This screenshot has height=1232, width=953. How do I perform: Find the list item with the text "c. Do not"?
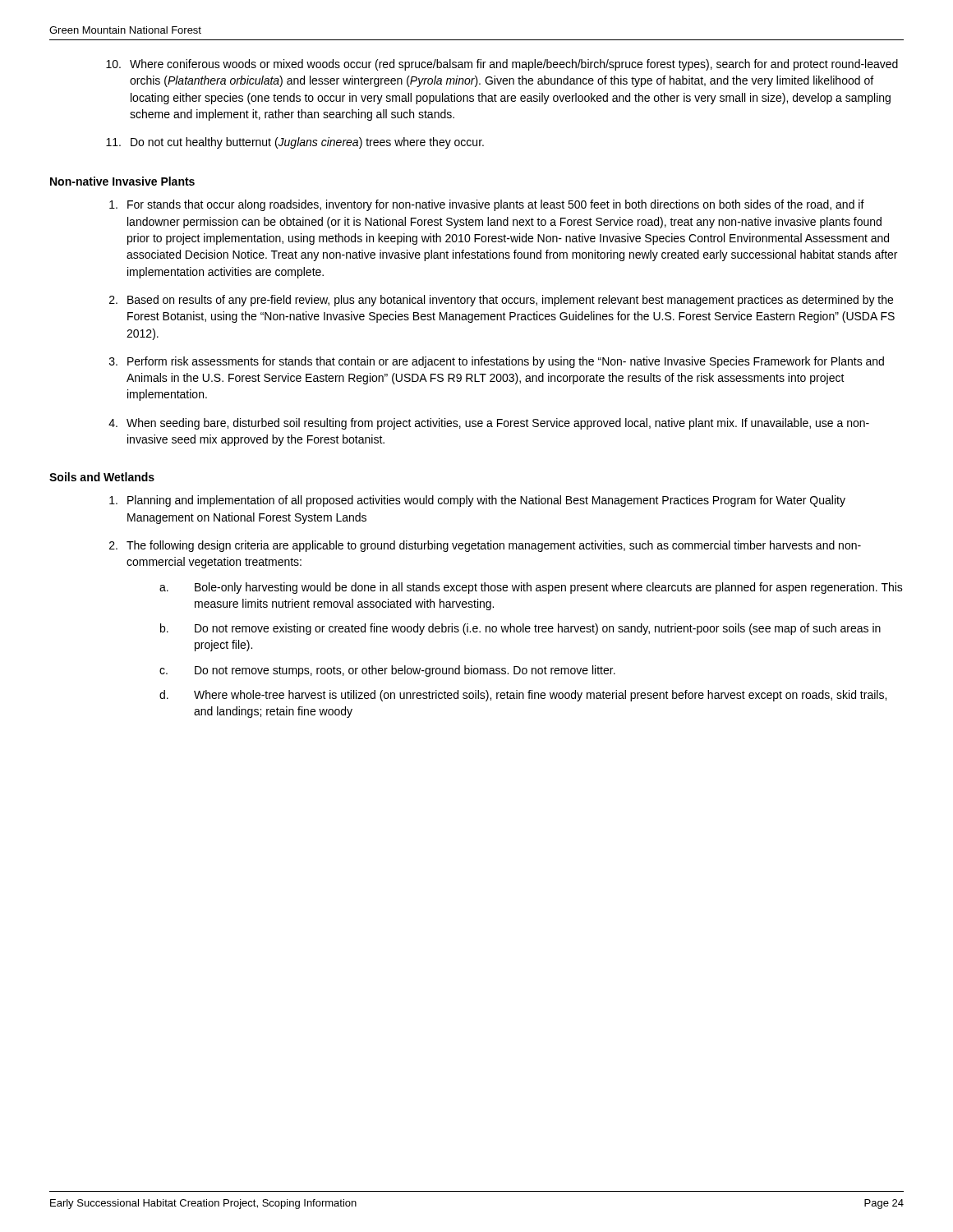(x=532, y=670)
